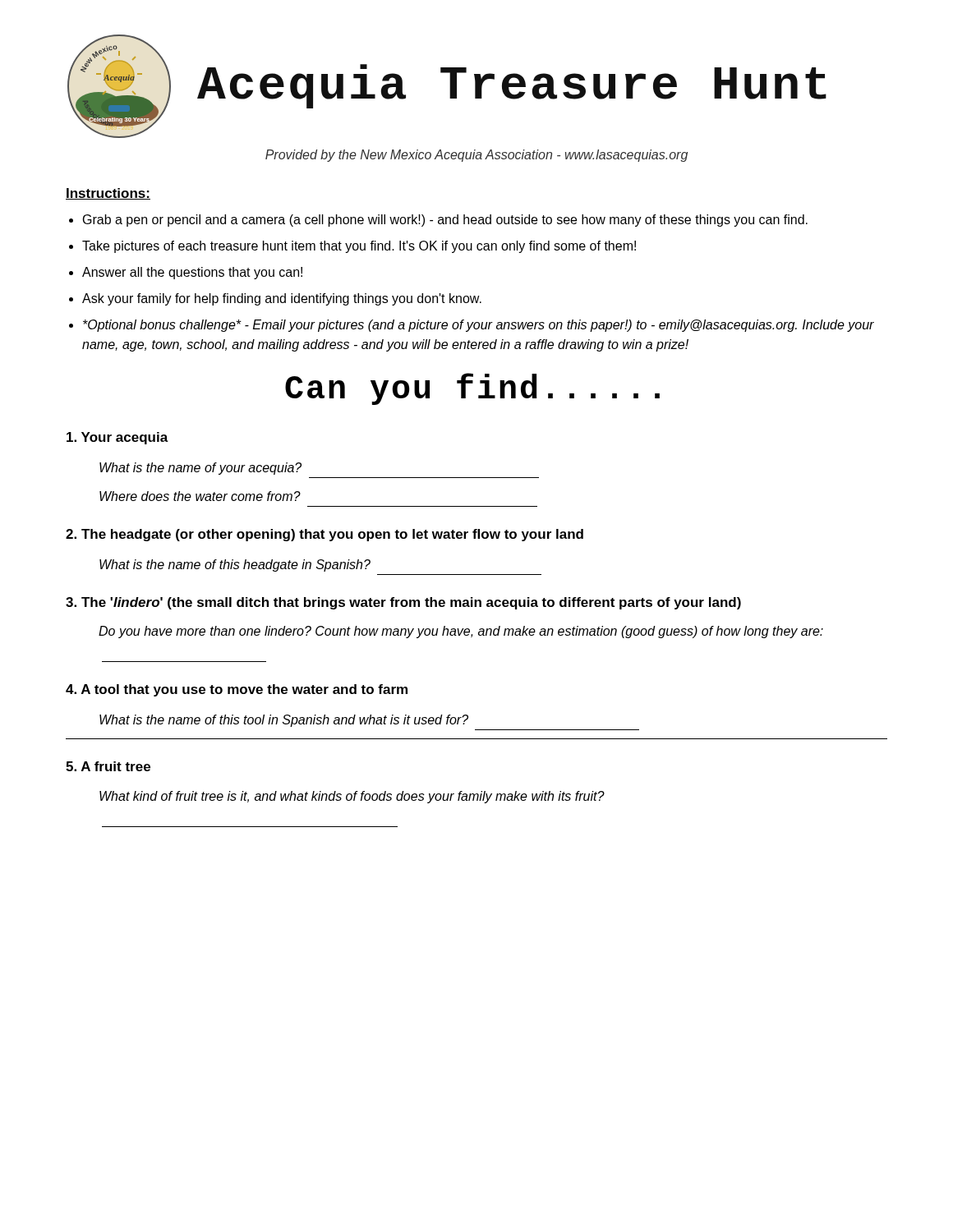Where is the passage that starts "Ask your family for help finding and"?

(282, 299)
